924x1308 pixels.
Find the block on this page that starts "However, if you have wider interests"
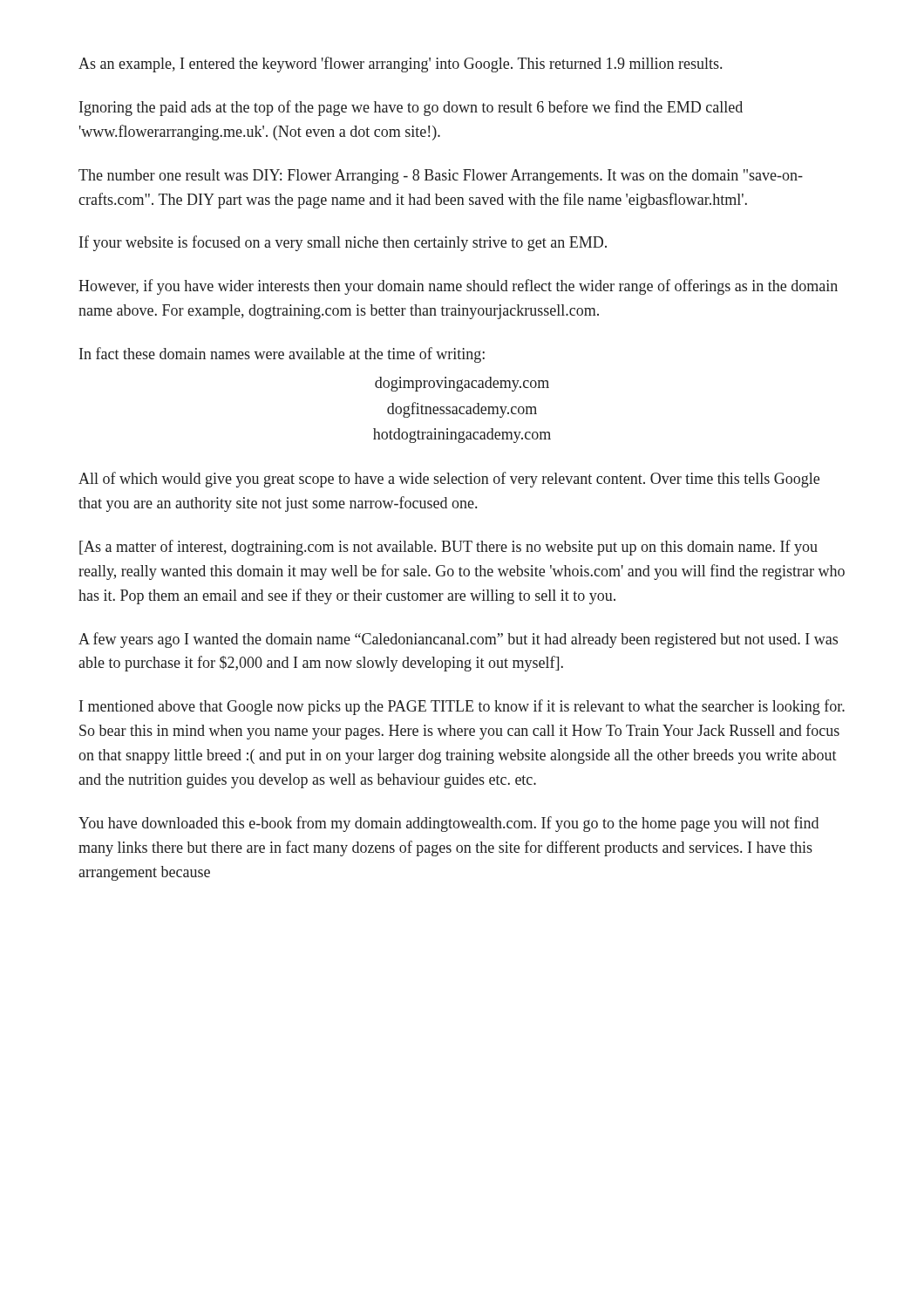pos(458,298)
